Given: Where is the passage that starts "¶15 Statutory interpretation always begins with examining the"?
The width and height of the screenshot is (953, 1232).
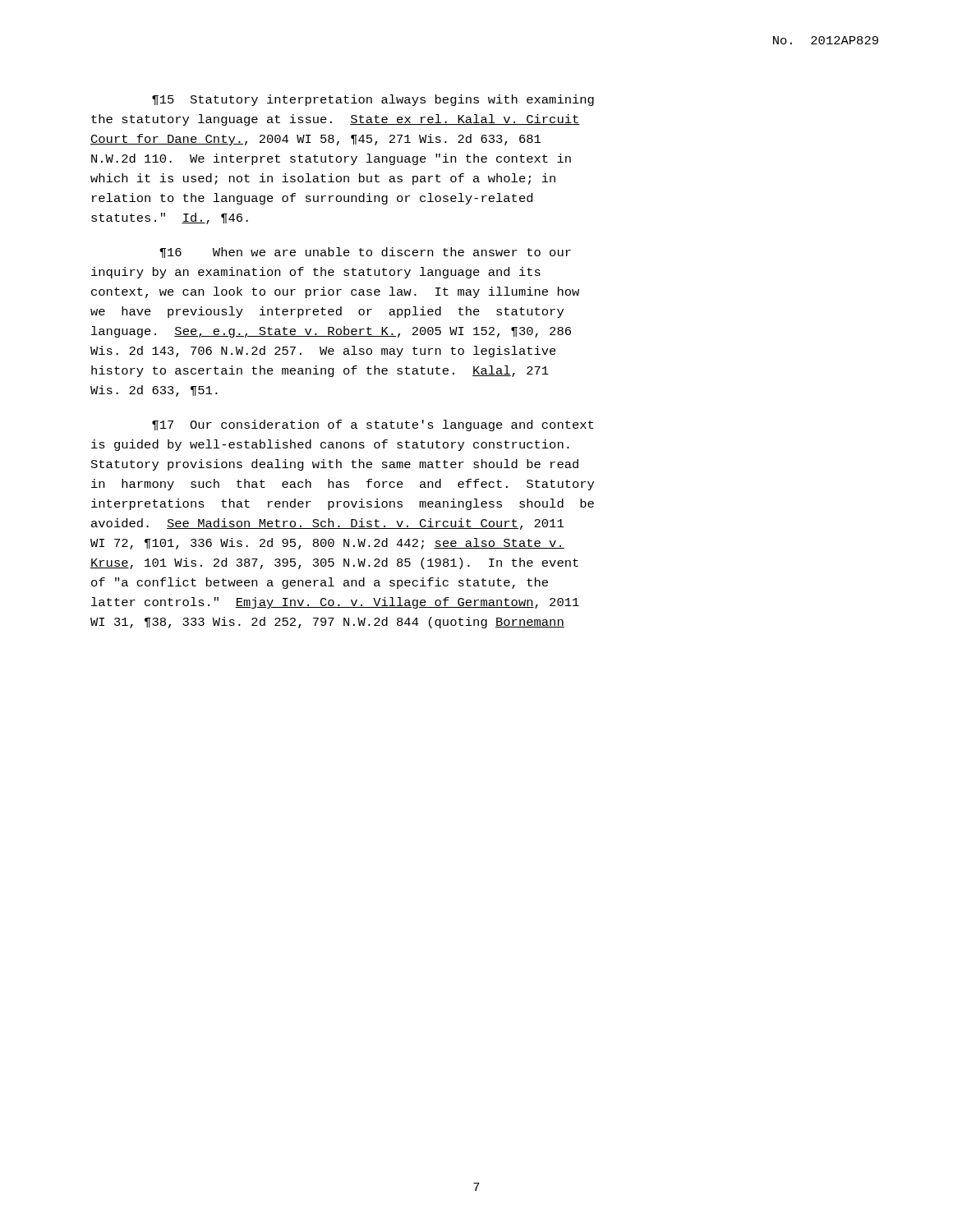Looking at the screenshot, I should [343, 159].
